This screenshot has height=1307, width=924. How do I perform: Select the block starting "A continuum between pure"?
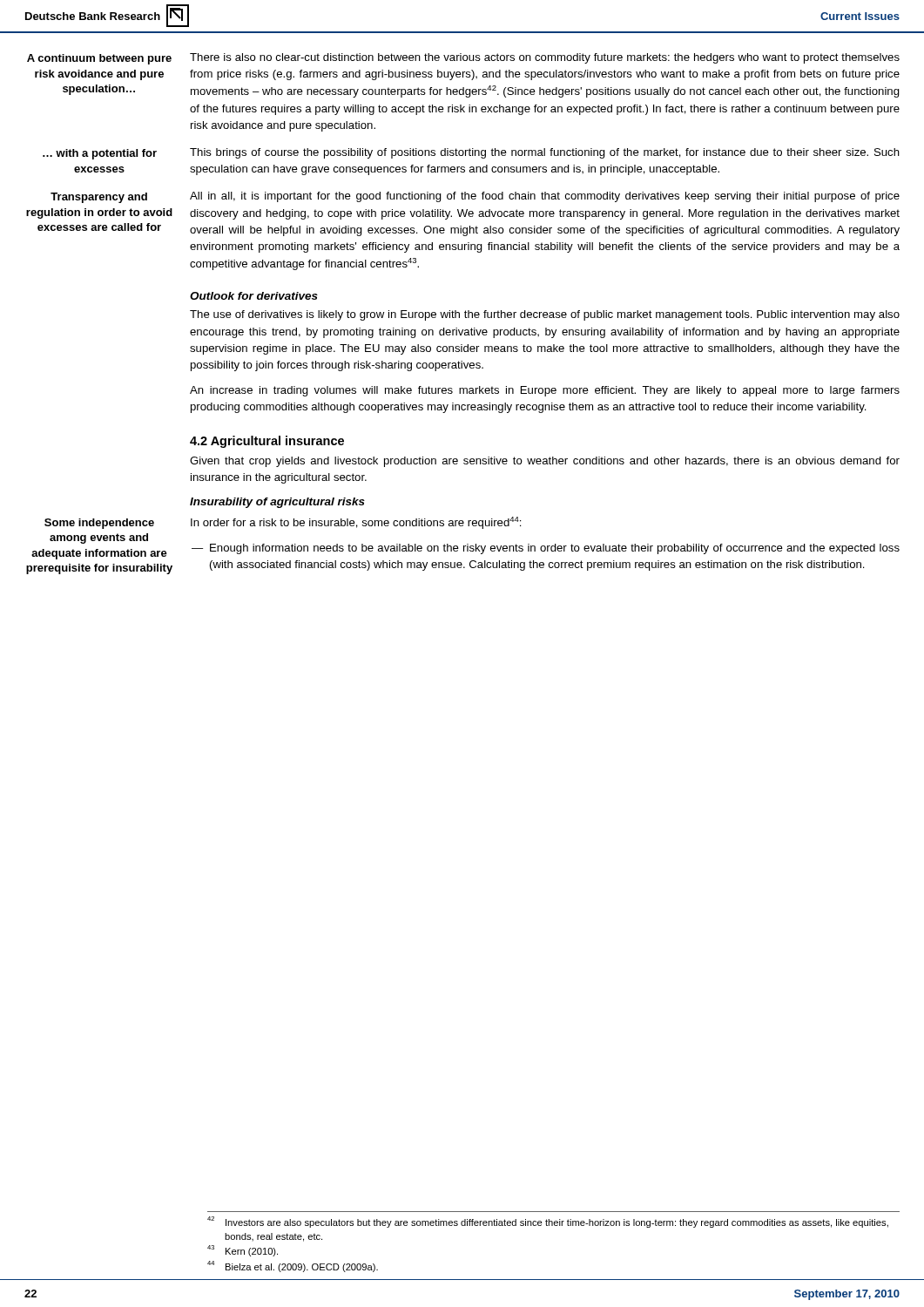point(99,73)
